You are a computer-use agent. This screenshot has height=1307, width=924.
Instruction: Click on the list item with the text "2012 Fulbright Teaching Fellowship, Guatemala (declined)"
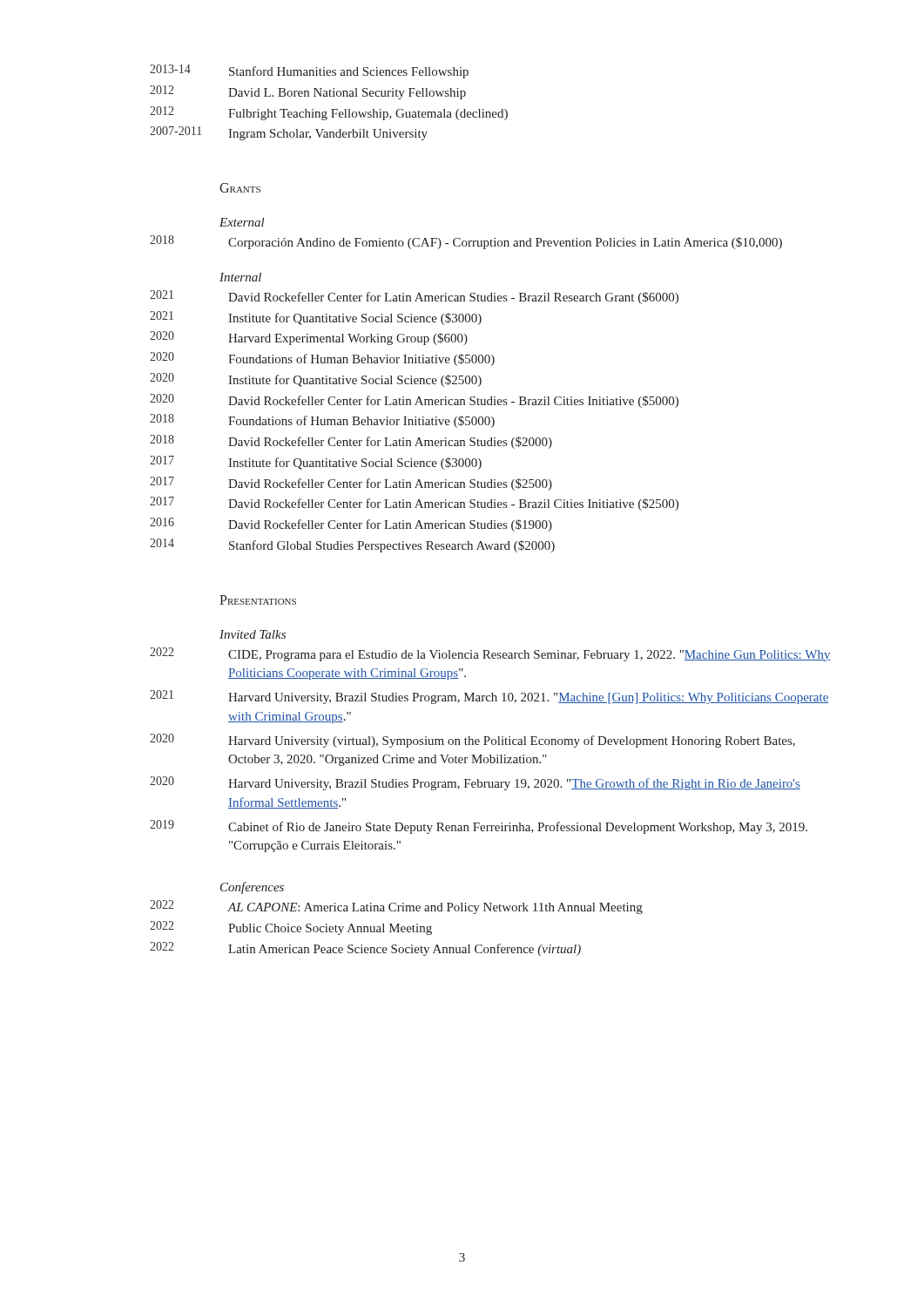click(x=493, y=114)
